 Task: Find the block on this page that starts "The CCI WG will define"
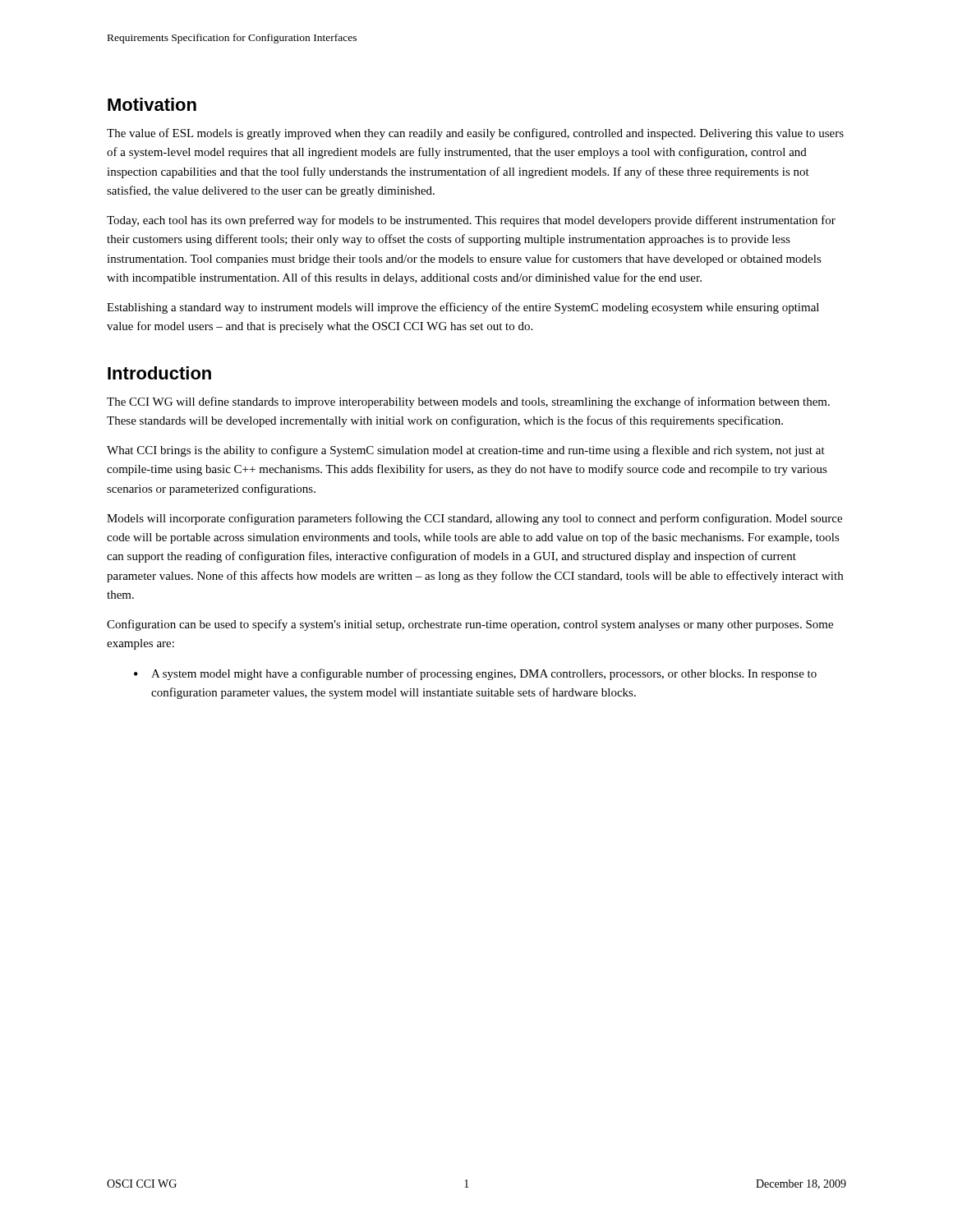pyautogui.click(x=469, y=411)
